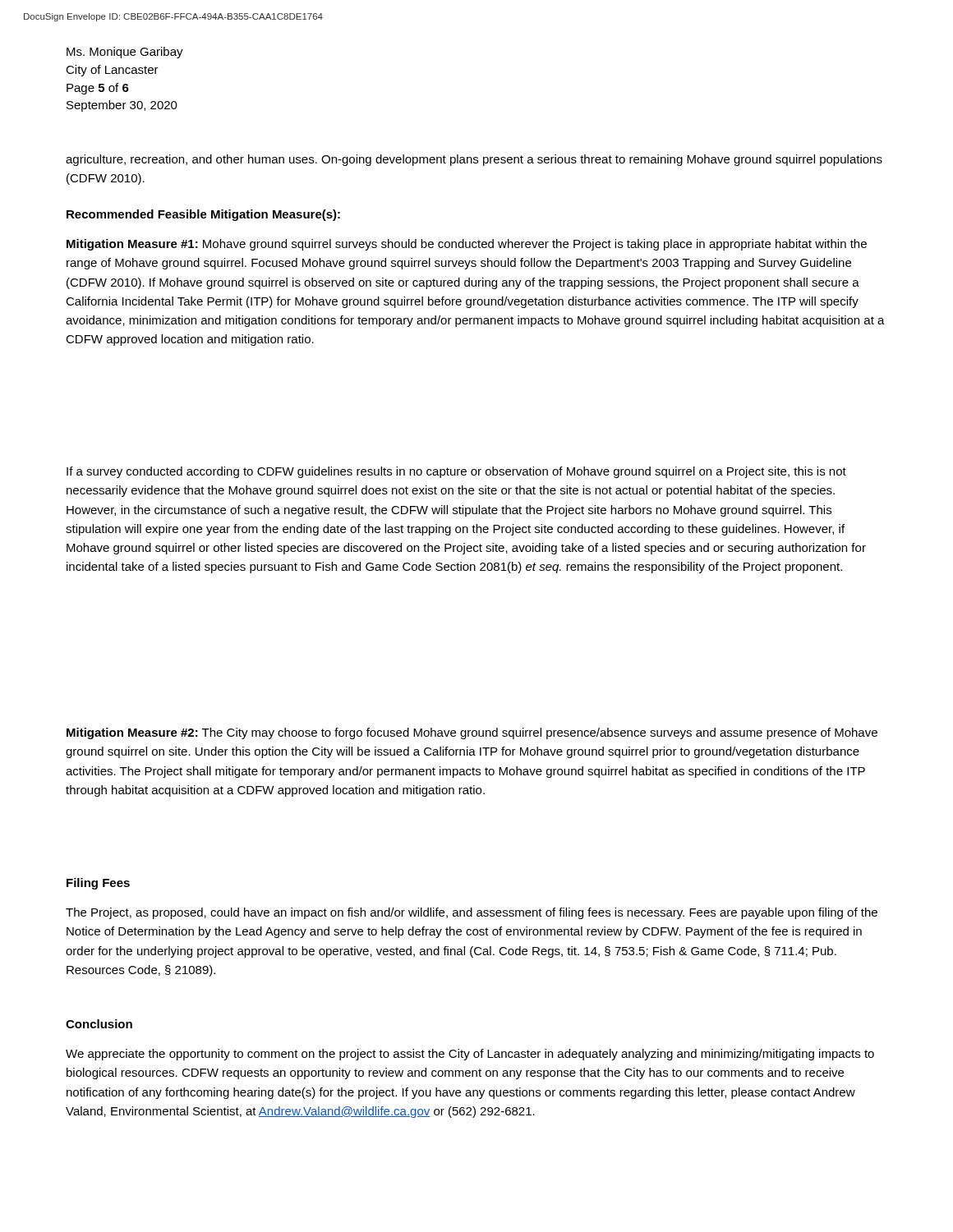The image size is (953, 1232).
Task: Select the region starting "Recommended Feasible Mitigation"
Action: click(x=203, y=214)
